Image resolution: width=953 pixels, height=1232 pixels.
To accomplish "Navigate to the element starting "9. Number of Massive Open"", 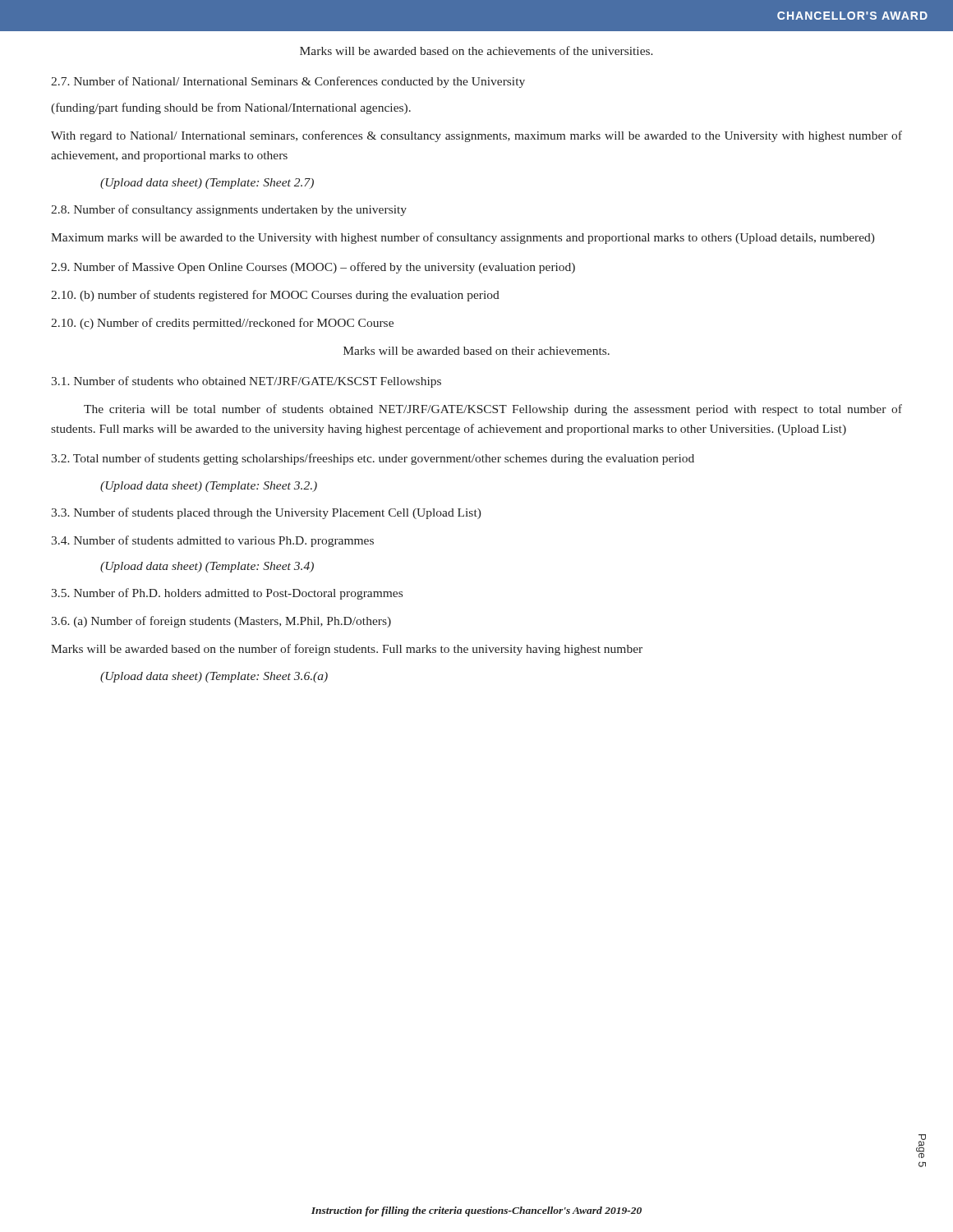I will (x=313, y=267).
